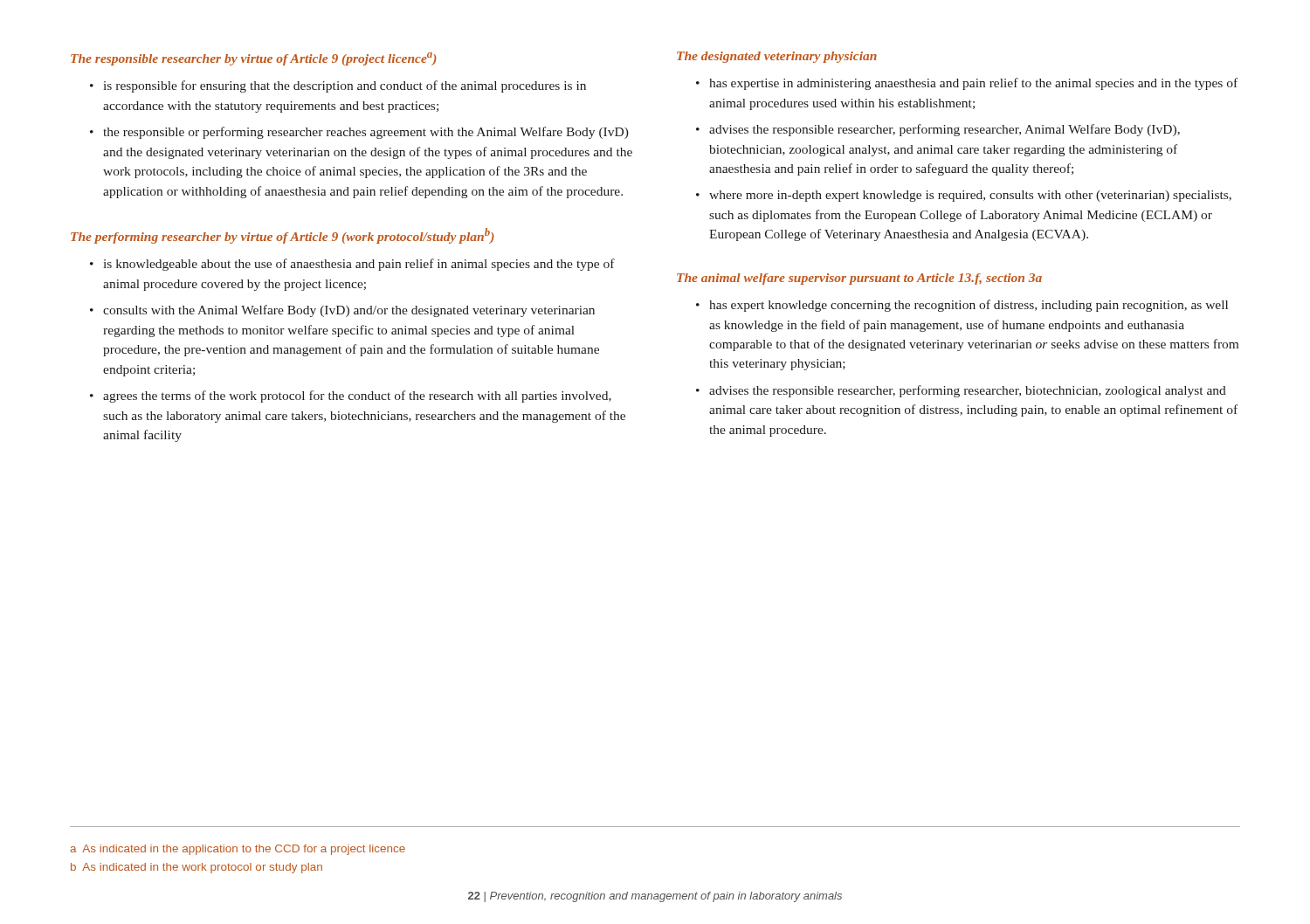Click on the region starting "The performing researcher by virtue of Article 9"
Viewport: 1310px width, 924px height.
(282, 235)
